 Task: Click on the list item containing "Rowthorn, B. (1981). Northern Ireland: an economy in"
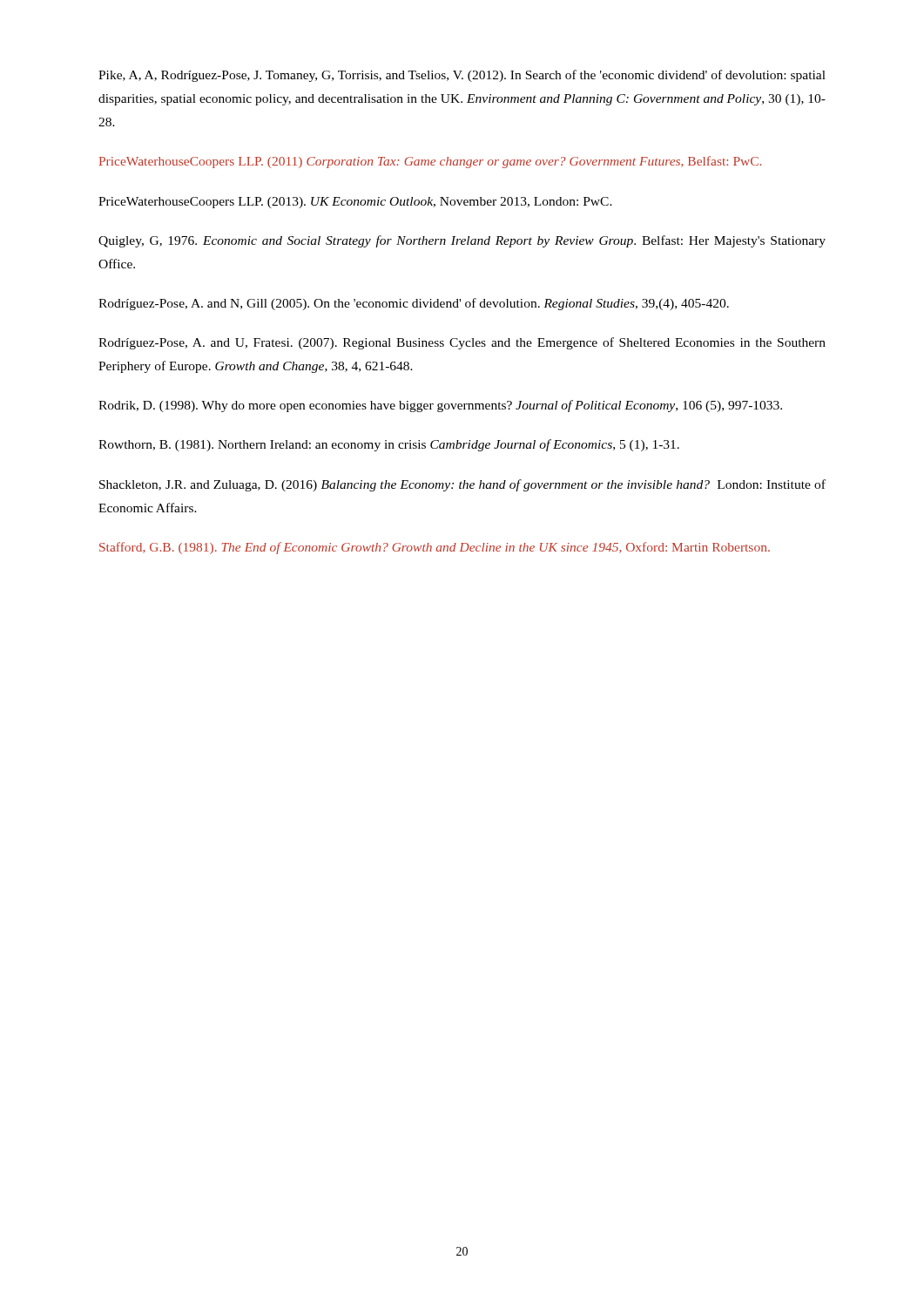tap(389, 444)
